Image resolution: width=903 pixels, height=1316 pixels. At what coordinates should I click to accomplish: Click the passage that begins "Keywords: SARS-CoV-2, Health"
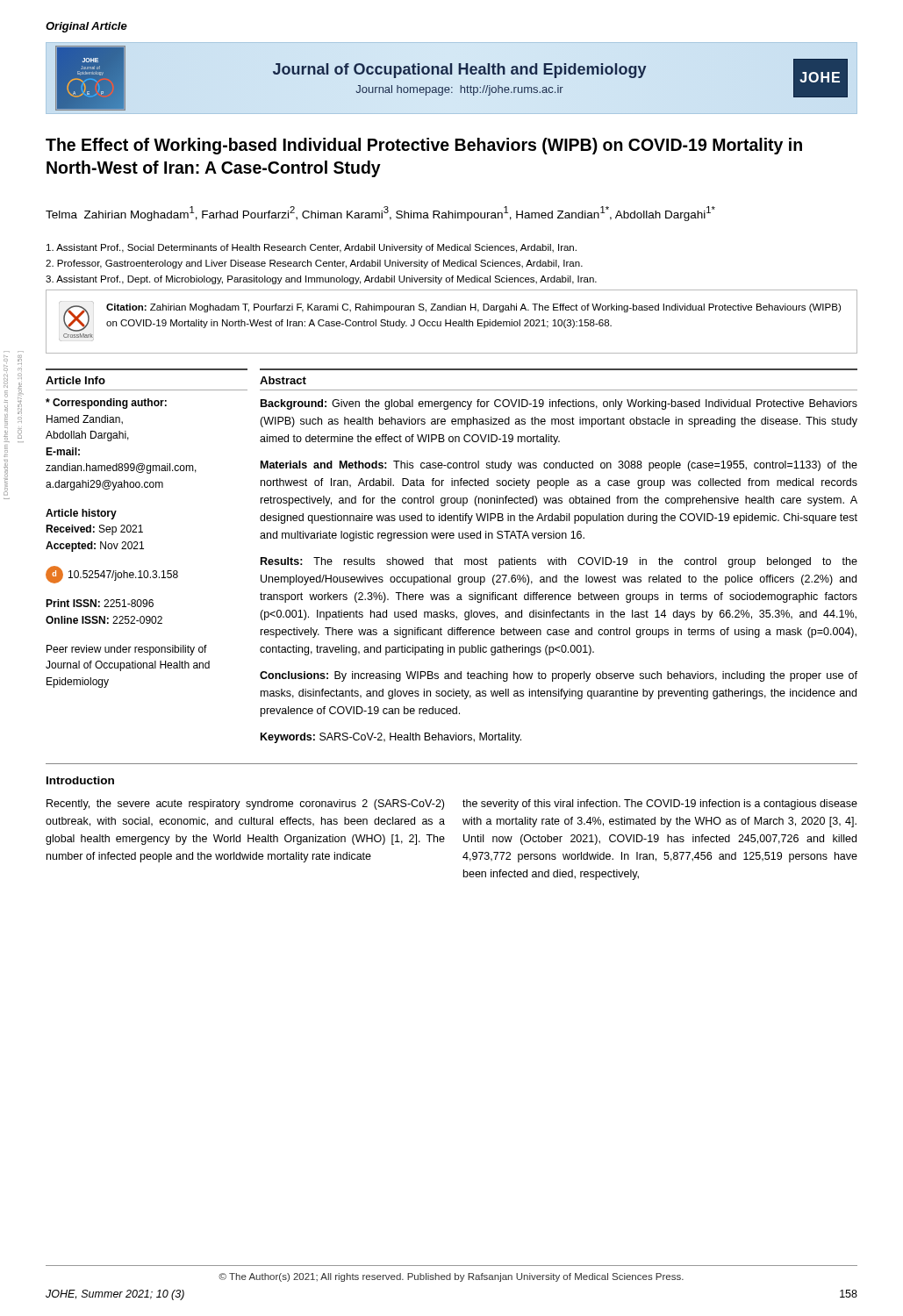(391, 737)
